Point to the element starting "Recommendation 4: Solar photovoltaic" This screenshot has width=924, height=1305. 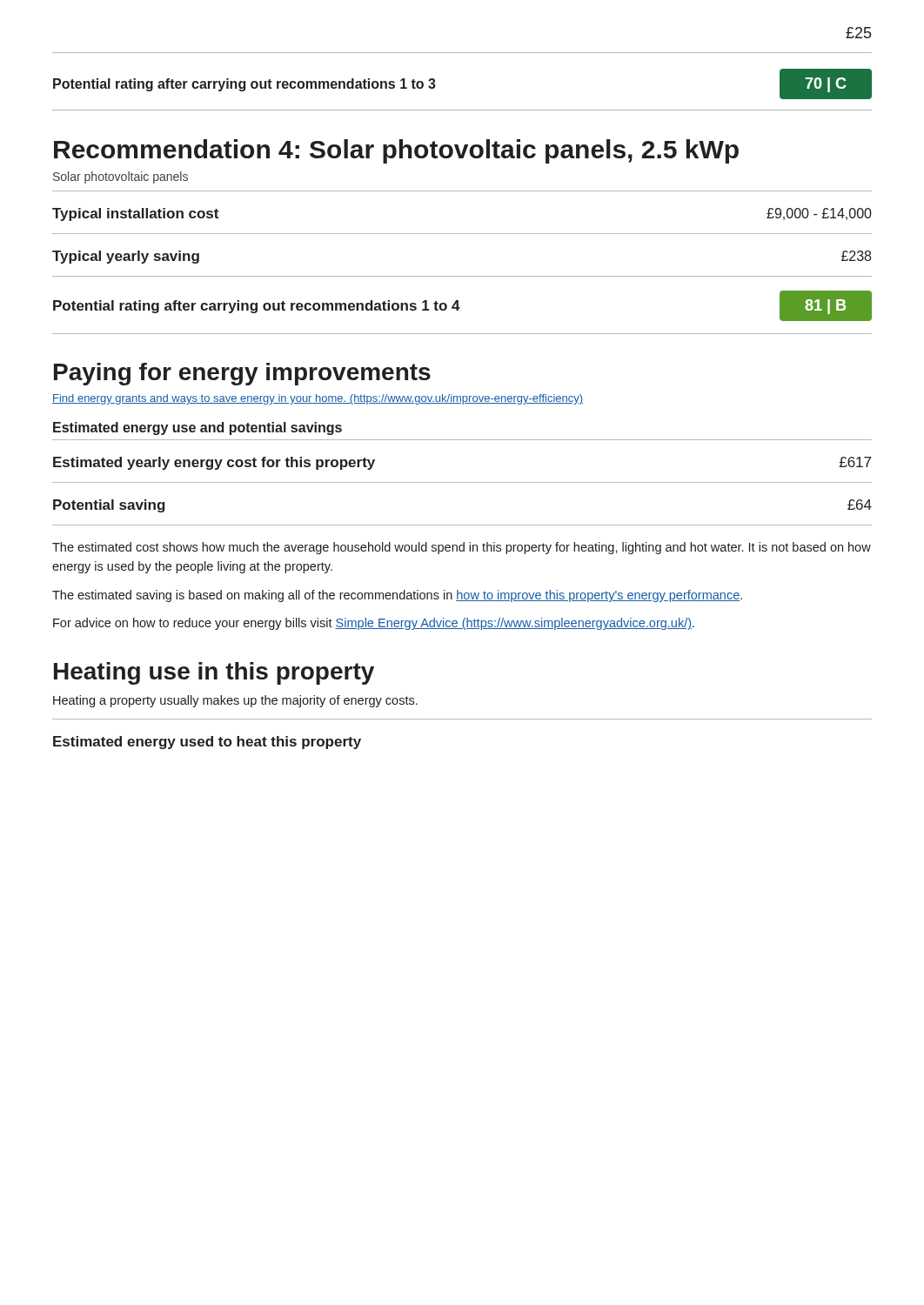tap(396, 149)
